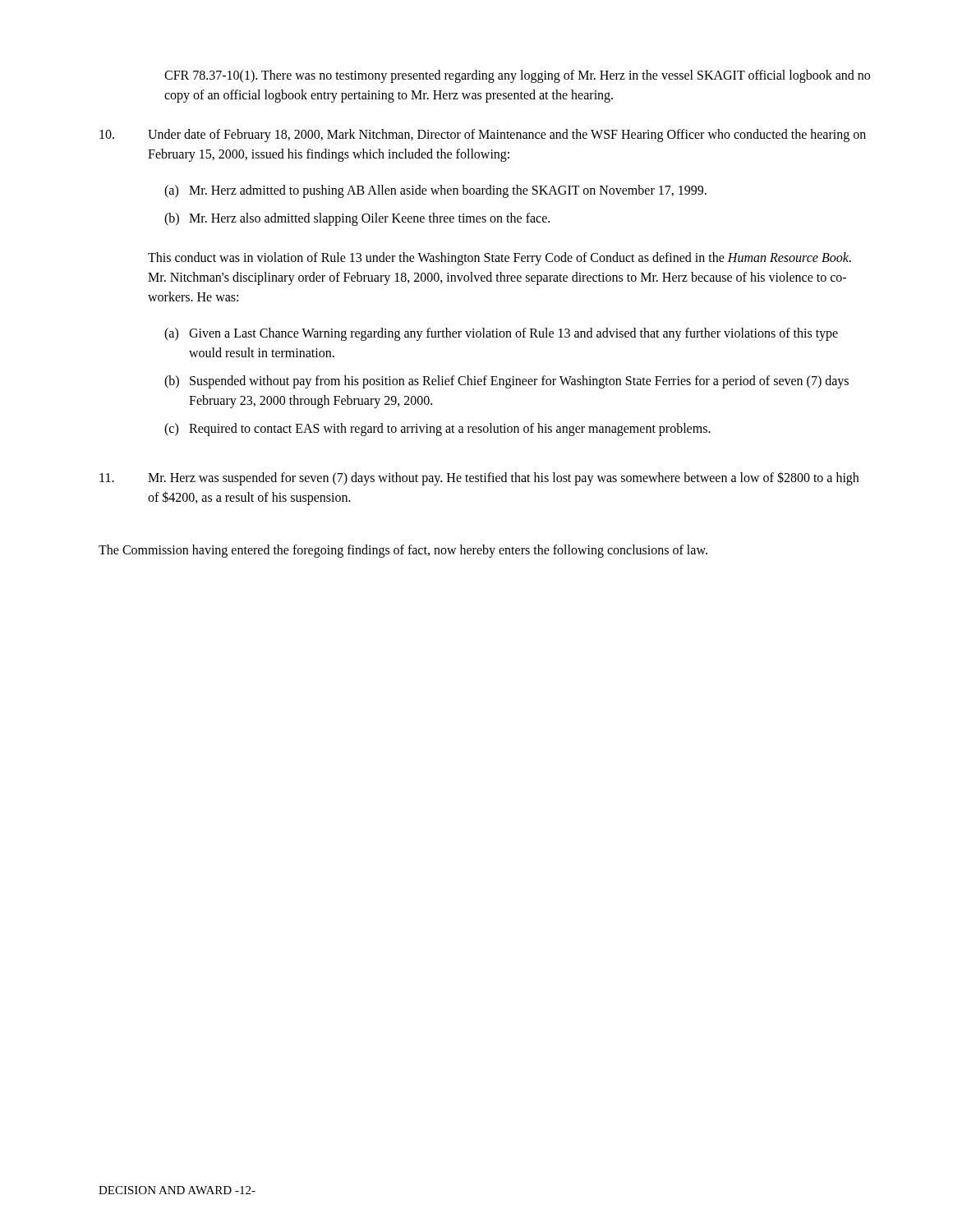
Task: Find the text block that reads "This conduct was in violation"
Action: [x=509, y=278]
